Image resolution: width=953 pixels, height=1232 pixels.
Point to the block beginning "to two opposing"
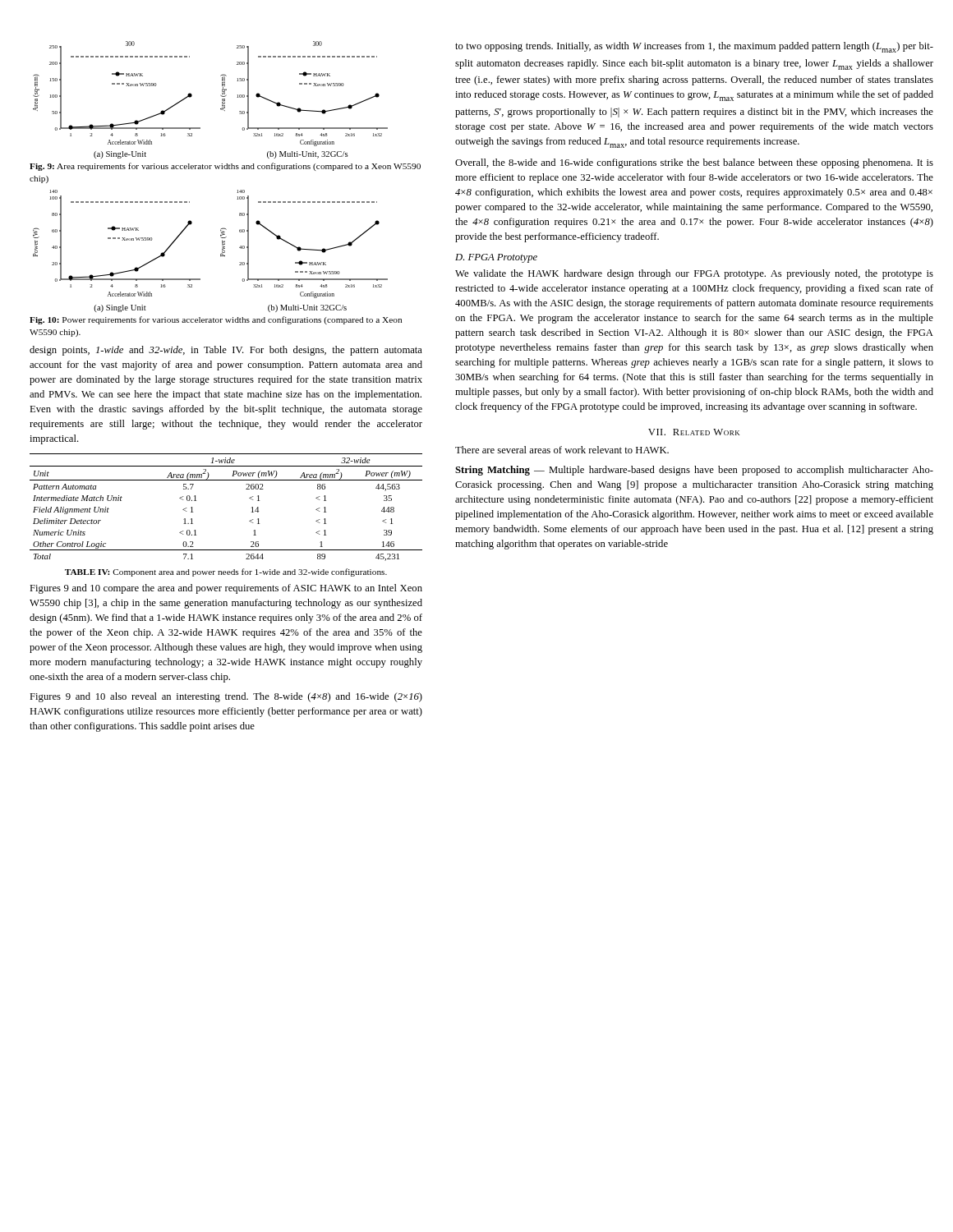[x=694, y=94]
